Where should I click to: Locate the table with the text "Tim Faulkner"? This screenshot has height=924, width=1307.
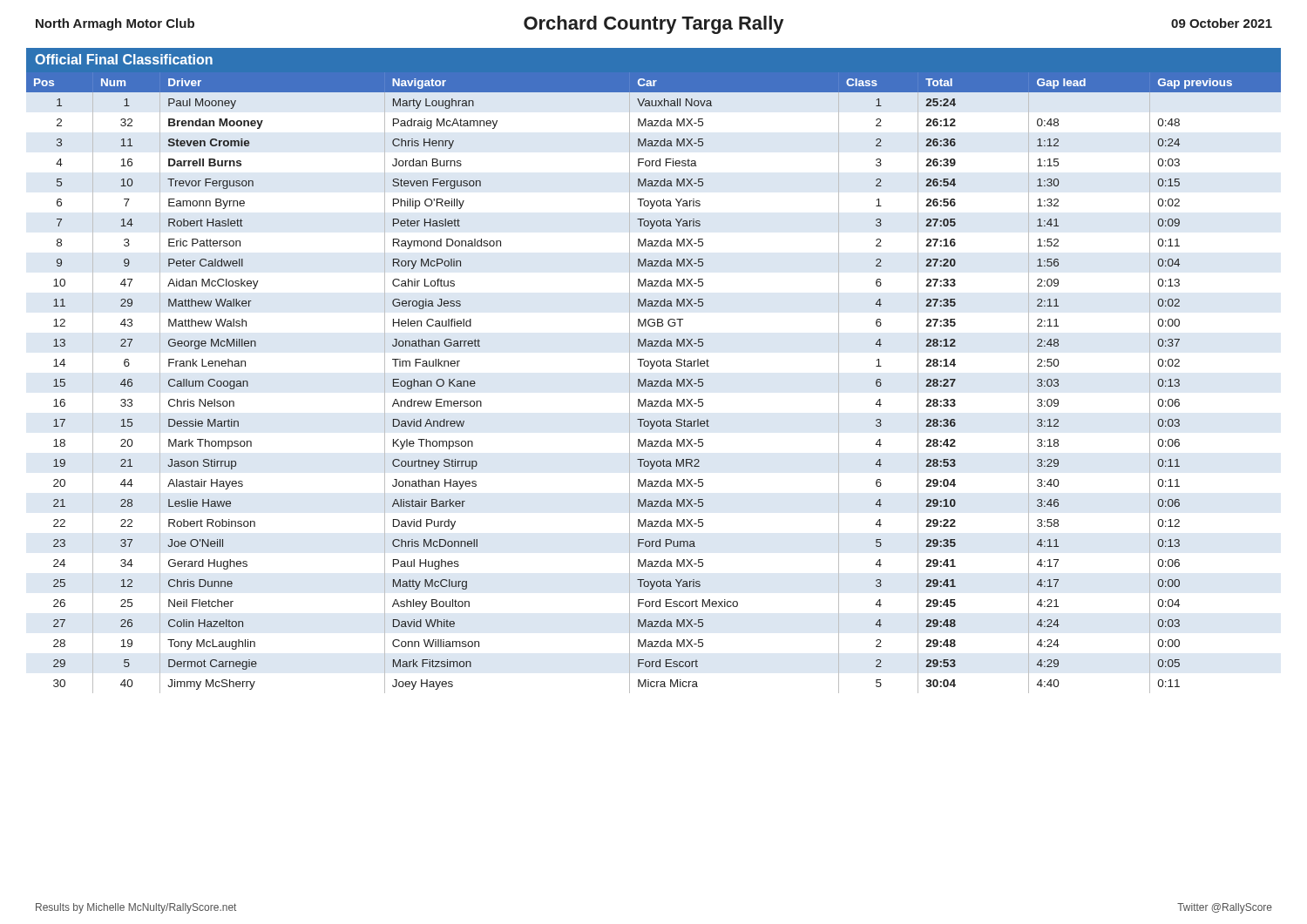654,383
